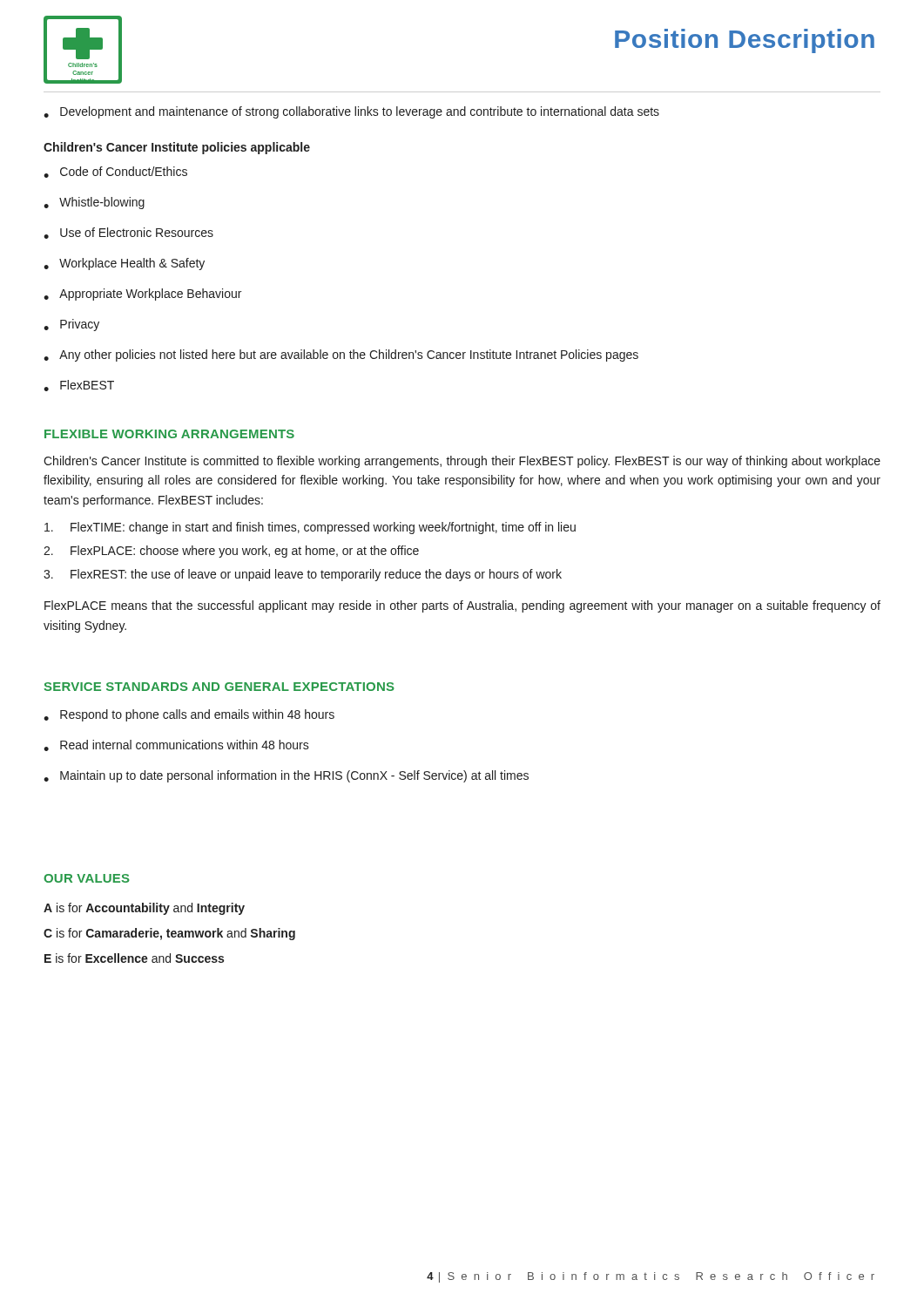
Task: Click on the section header that reads "OUR VALUES"
Action: [87, 878]
